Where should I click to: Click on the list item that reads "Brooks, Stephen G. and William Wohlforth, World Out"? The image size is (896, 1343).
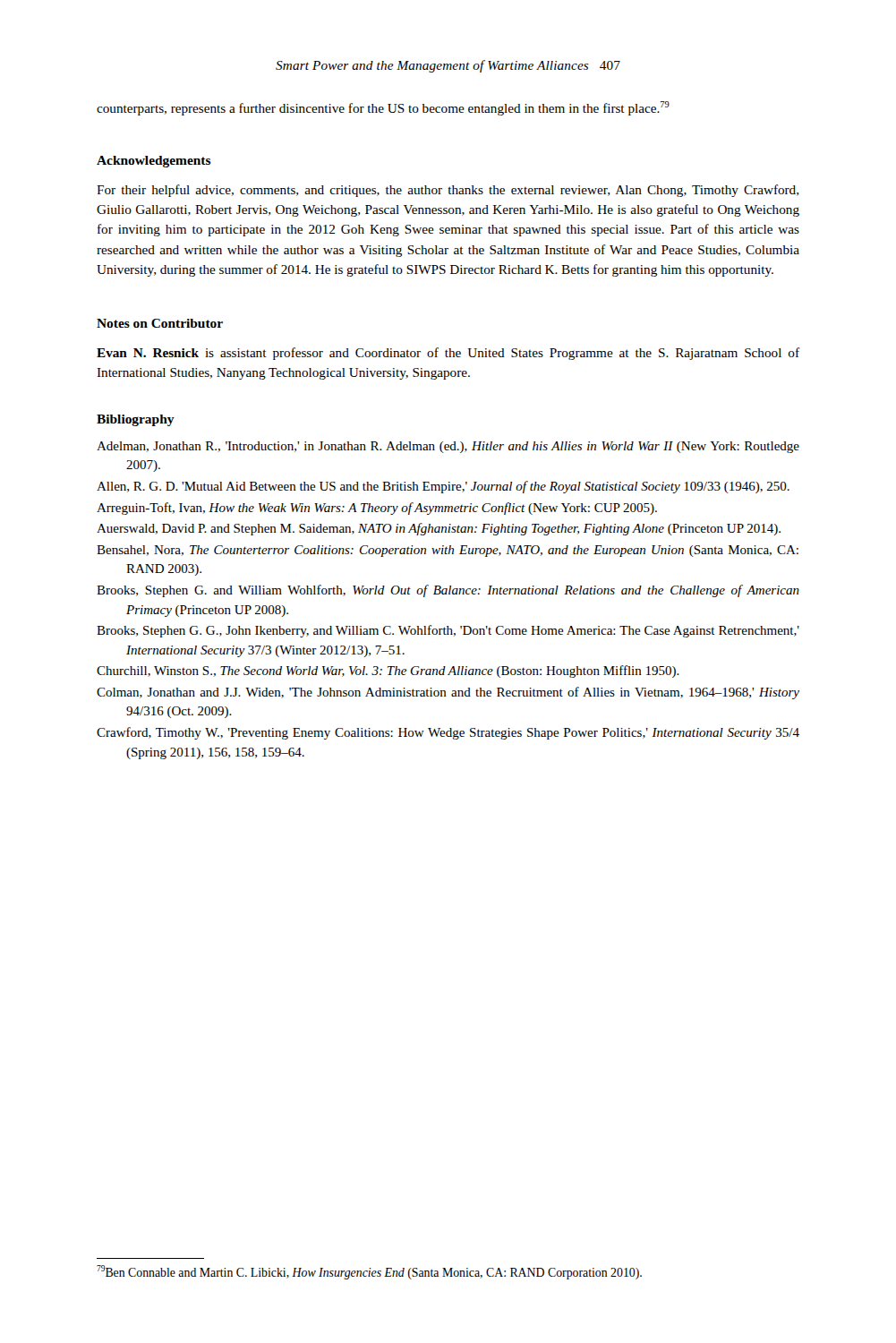448,600
